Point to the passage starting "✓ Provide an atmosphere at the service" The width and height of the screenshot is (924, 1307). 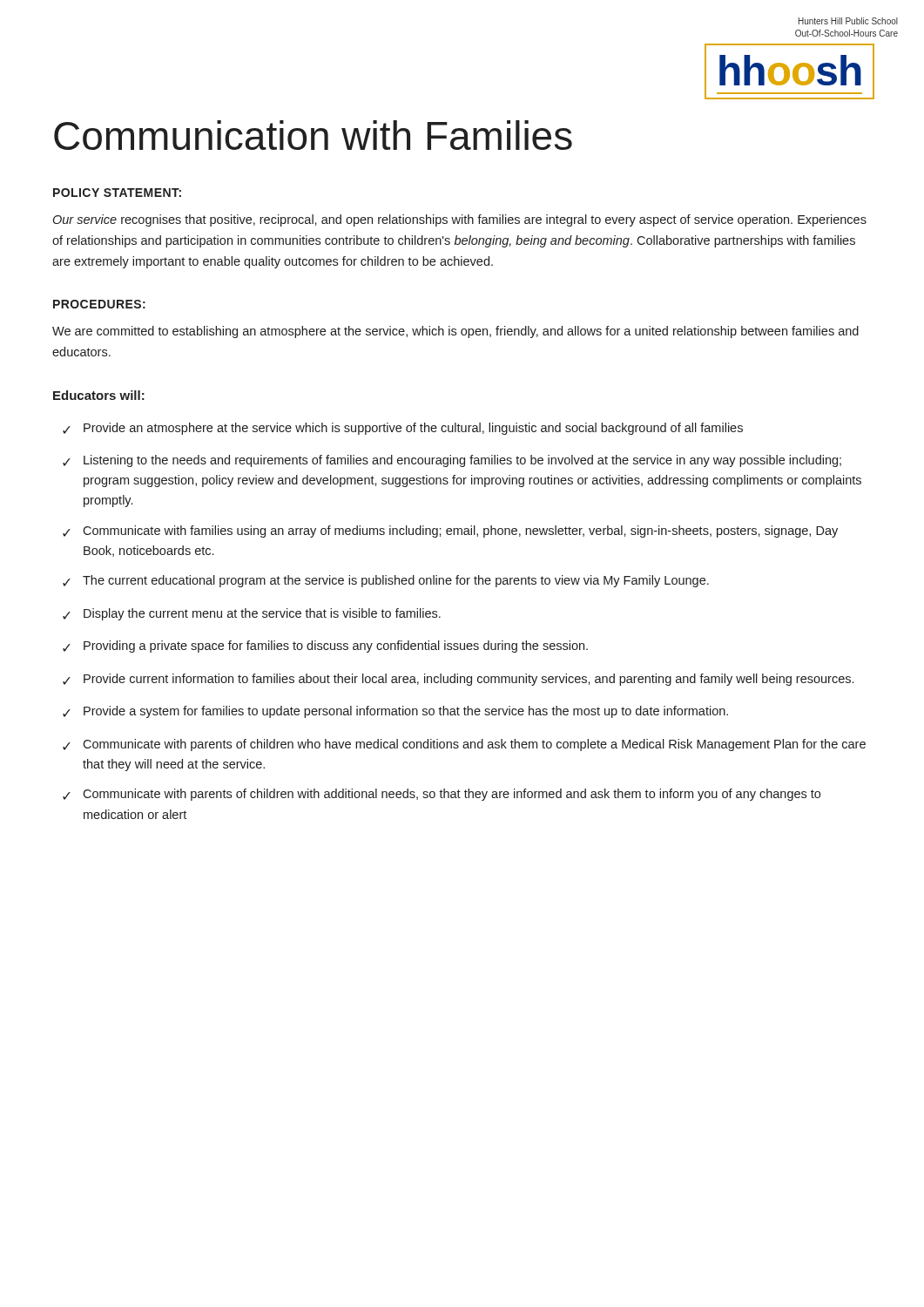(466, 429)
